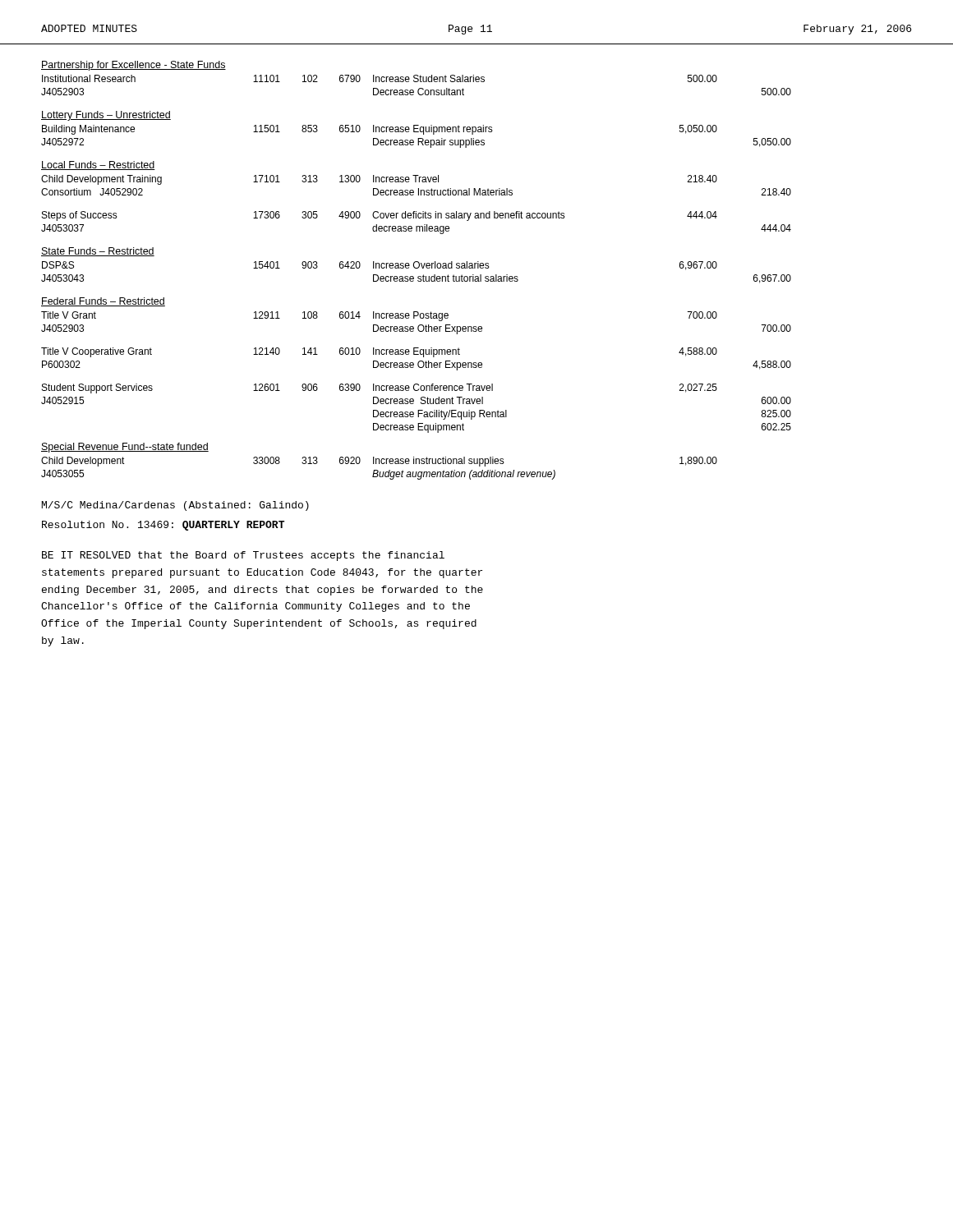Point to the block beginning "BE IT RESOLVED"
The width and height of the screenshot is (953, 1232).
[262, 598]
